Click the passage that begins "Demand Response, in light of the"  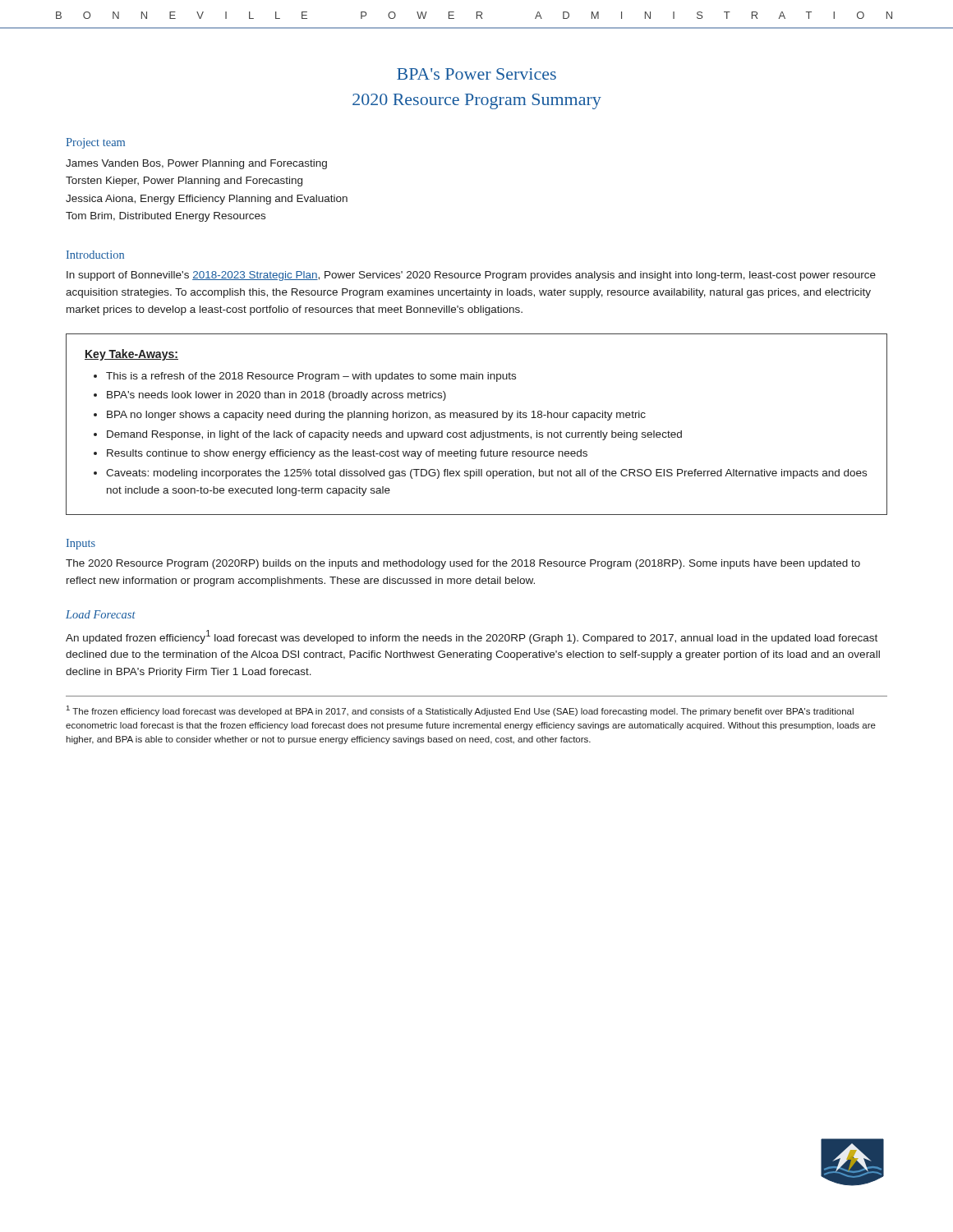[x=394, y=434]
